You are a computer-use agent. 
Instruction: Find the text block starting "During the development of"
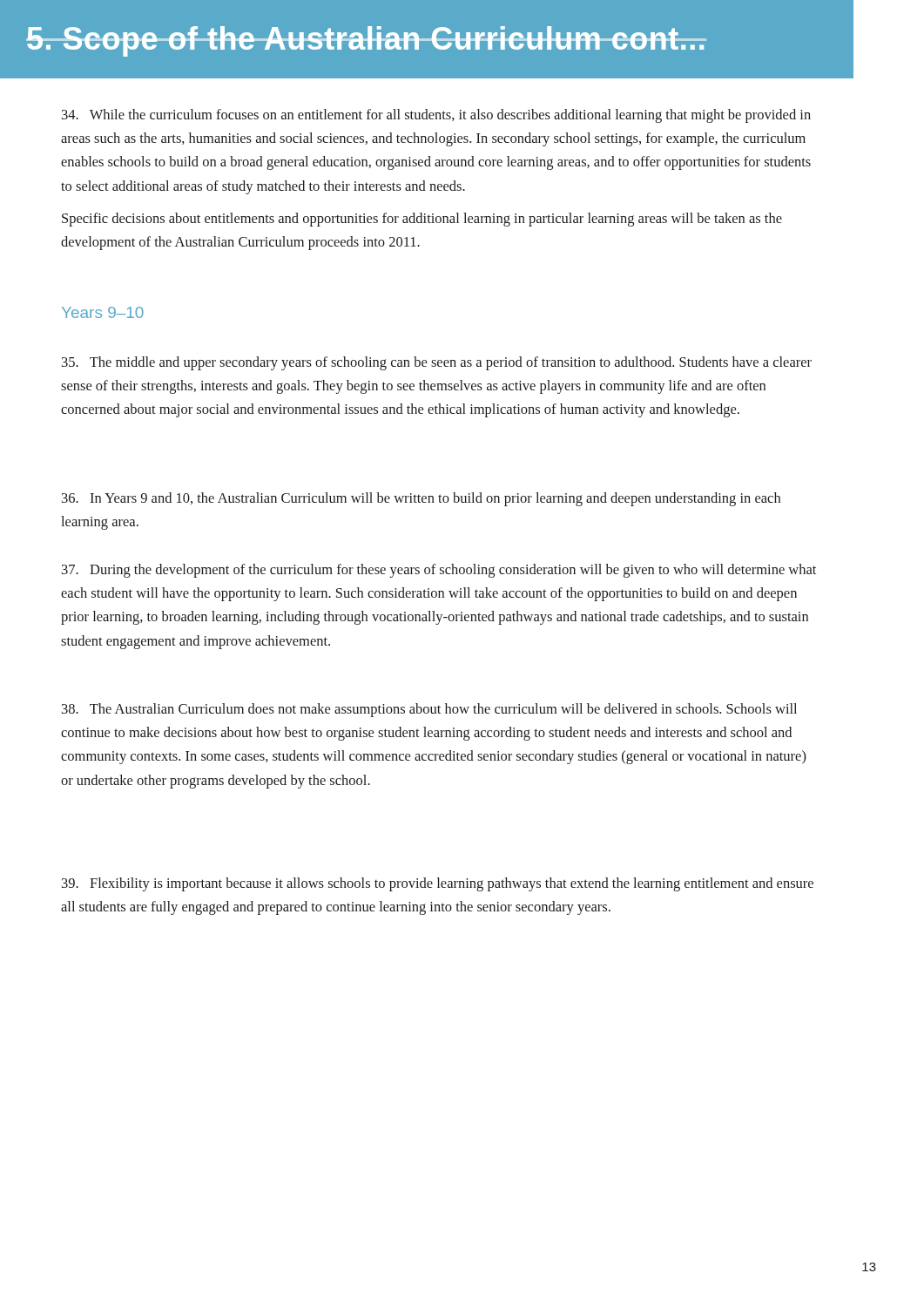(439, 605)
